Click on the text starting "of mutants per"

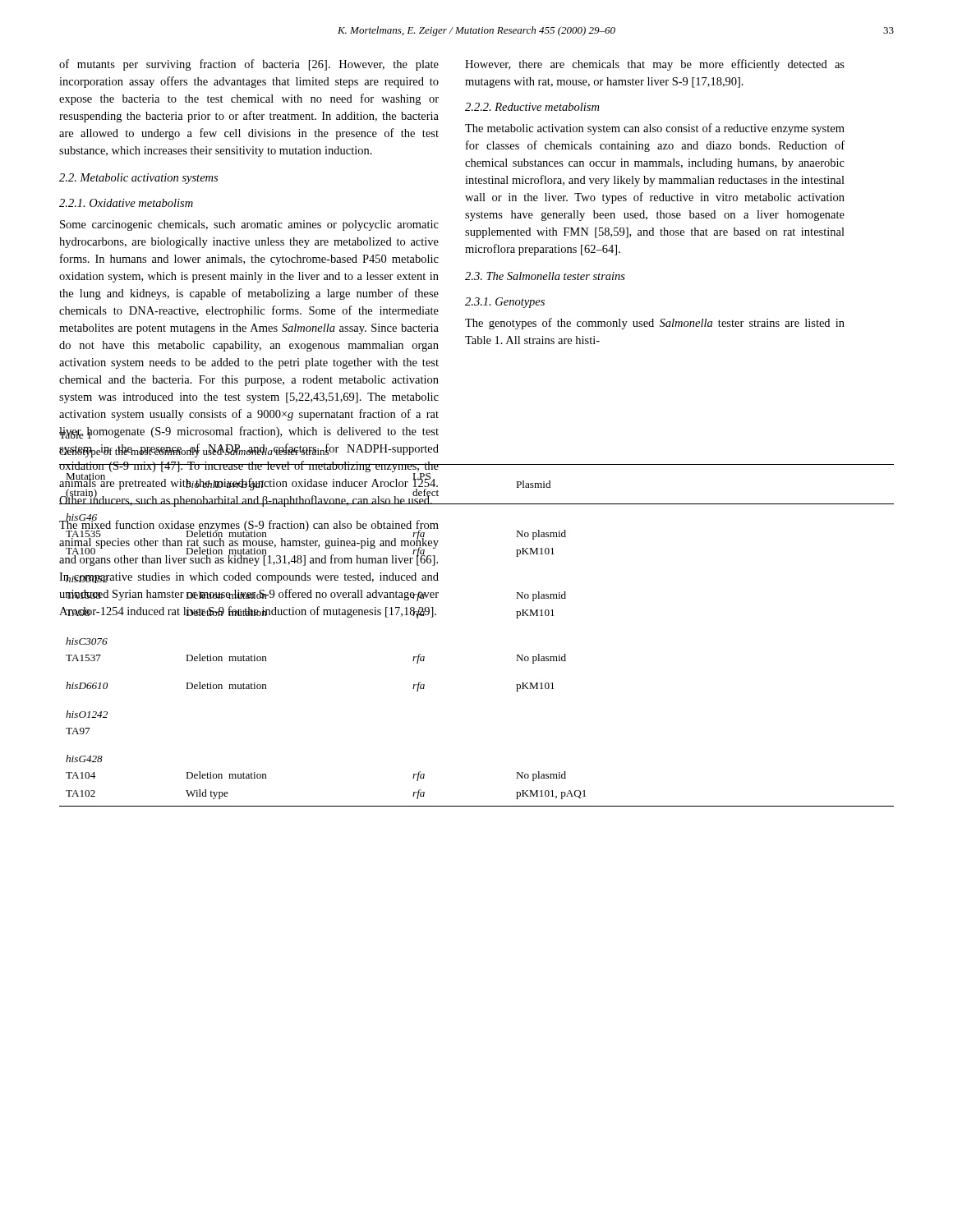pos(249,107)
